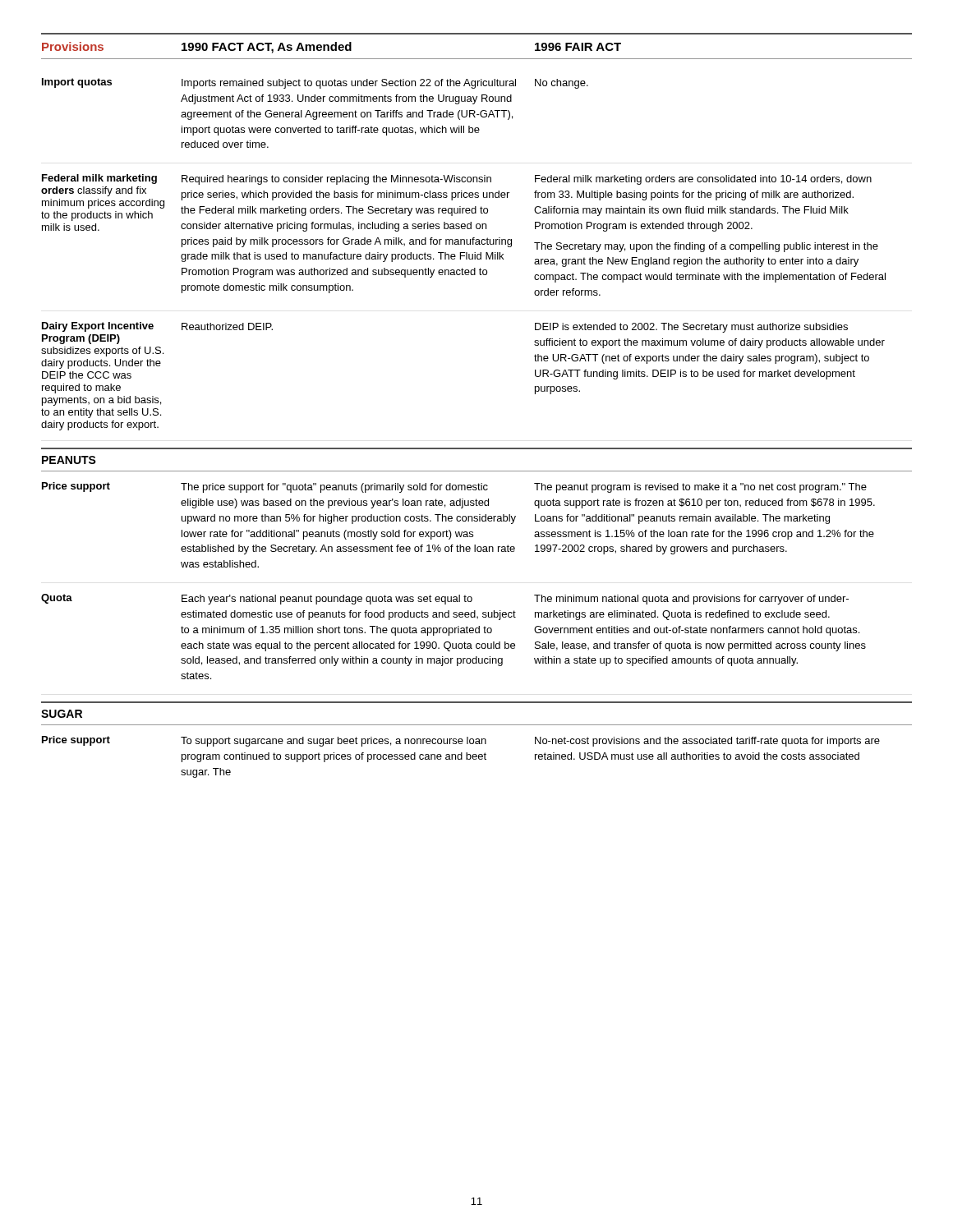Screen dimensions: 1232x953
Task: Locate the text block that reads "Required hearings to consider replacing"
Action: point(349,234)
